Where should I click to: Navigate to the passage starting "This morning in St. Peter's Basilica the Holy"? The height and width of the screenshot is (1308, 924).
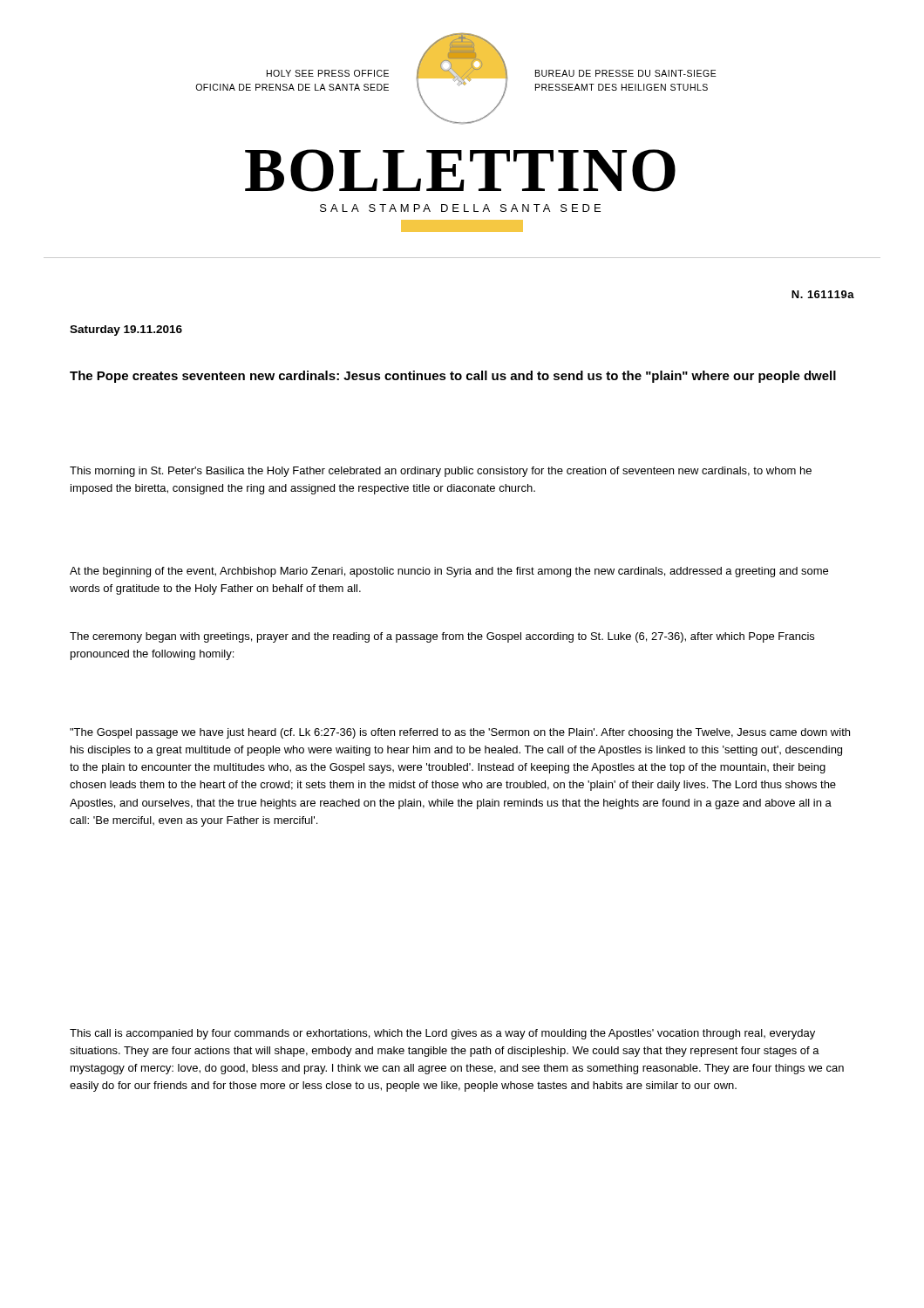click(x=441, y=479)
